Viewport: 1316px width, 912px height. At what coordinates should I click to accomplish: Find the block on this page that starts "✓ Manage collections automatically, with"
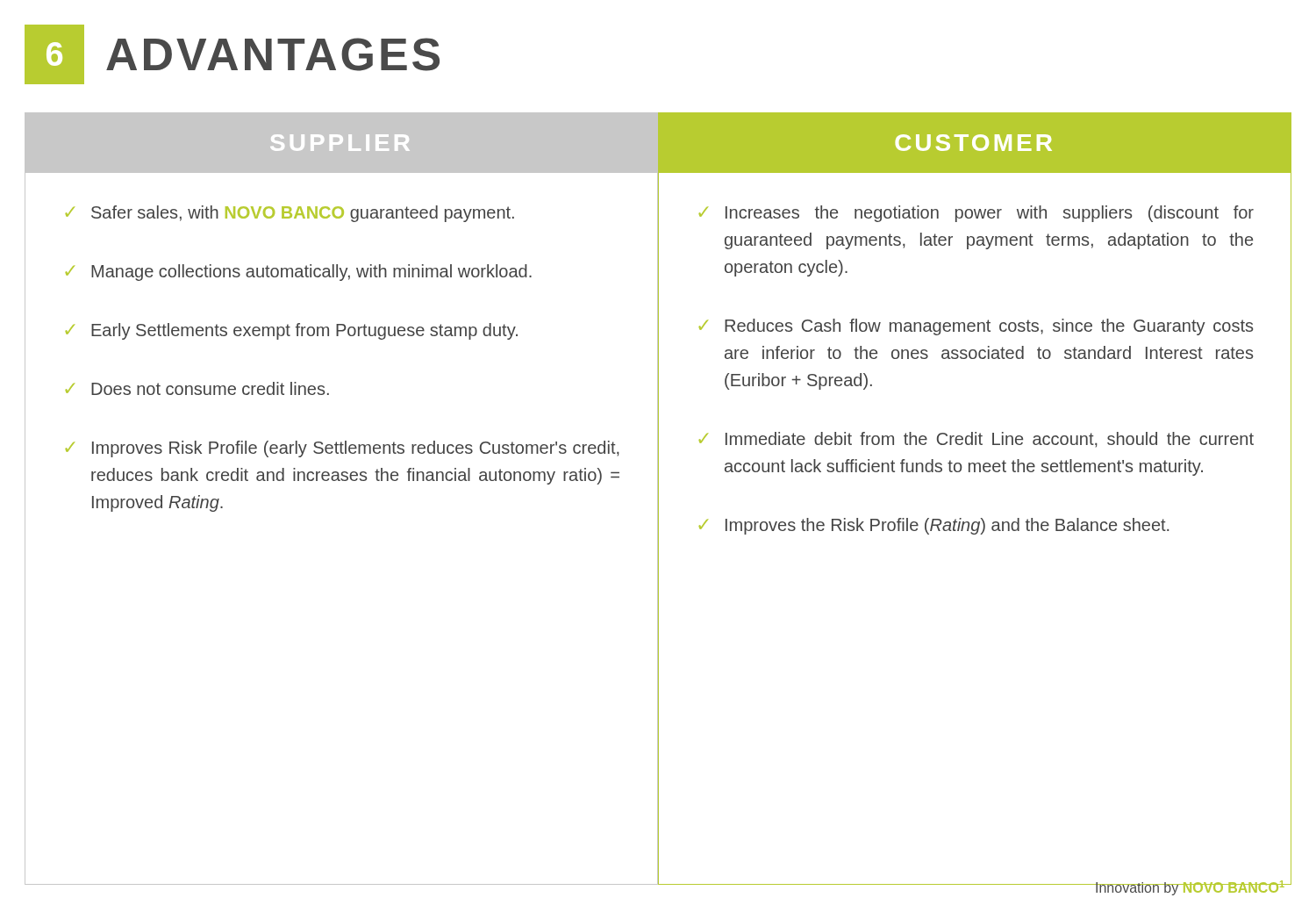point(298,272)
